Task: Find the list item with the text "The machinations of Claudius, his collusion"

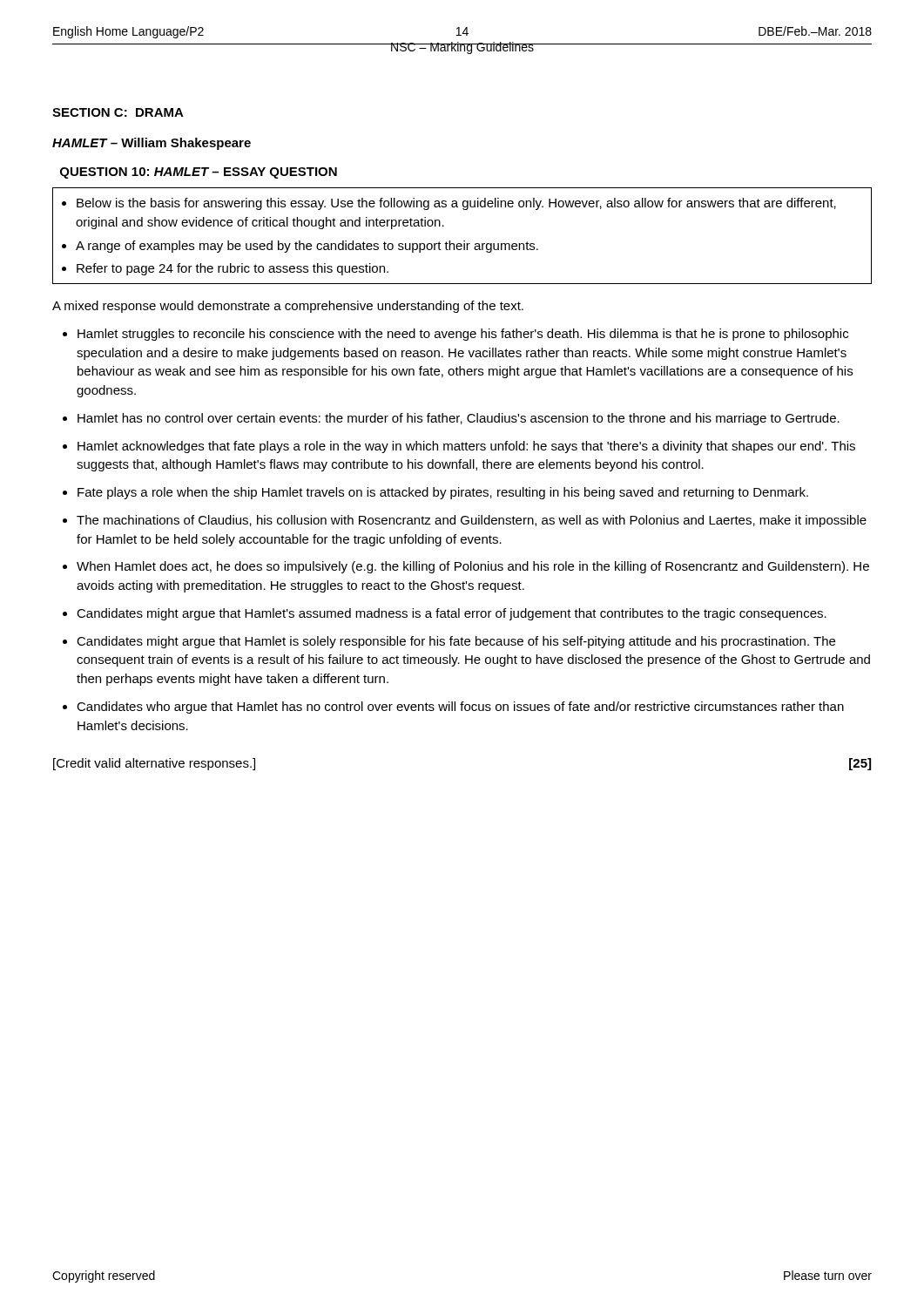Action: tap(472, 529)
